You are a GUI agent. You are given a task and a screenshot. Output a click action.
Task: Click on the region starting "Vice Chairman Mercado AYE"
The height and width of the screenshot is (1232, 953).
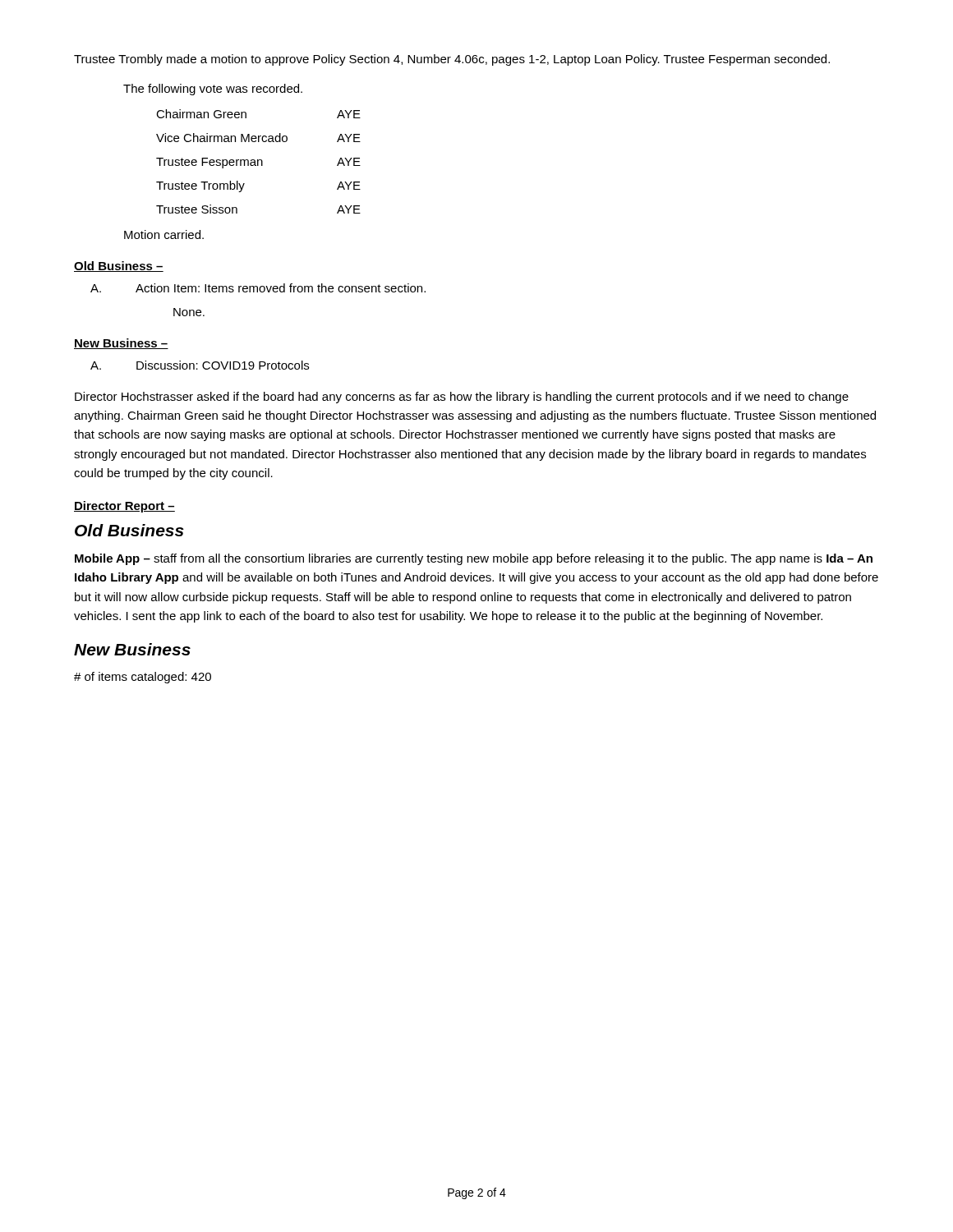(271, 137)
